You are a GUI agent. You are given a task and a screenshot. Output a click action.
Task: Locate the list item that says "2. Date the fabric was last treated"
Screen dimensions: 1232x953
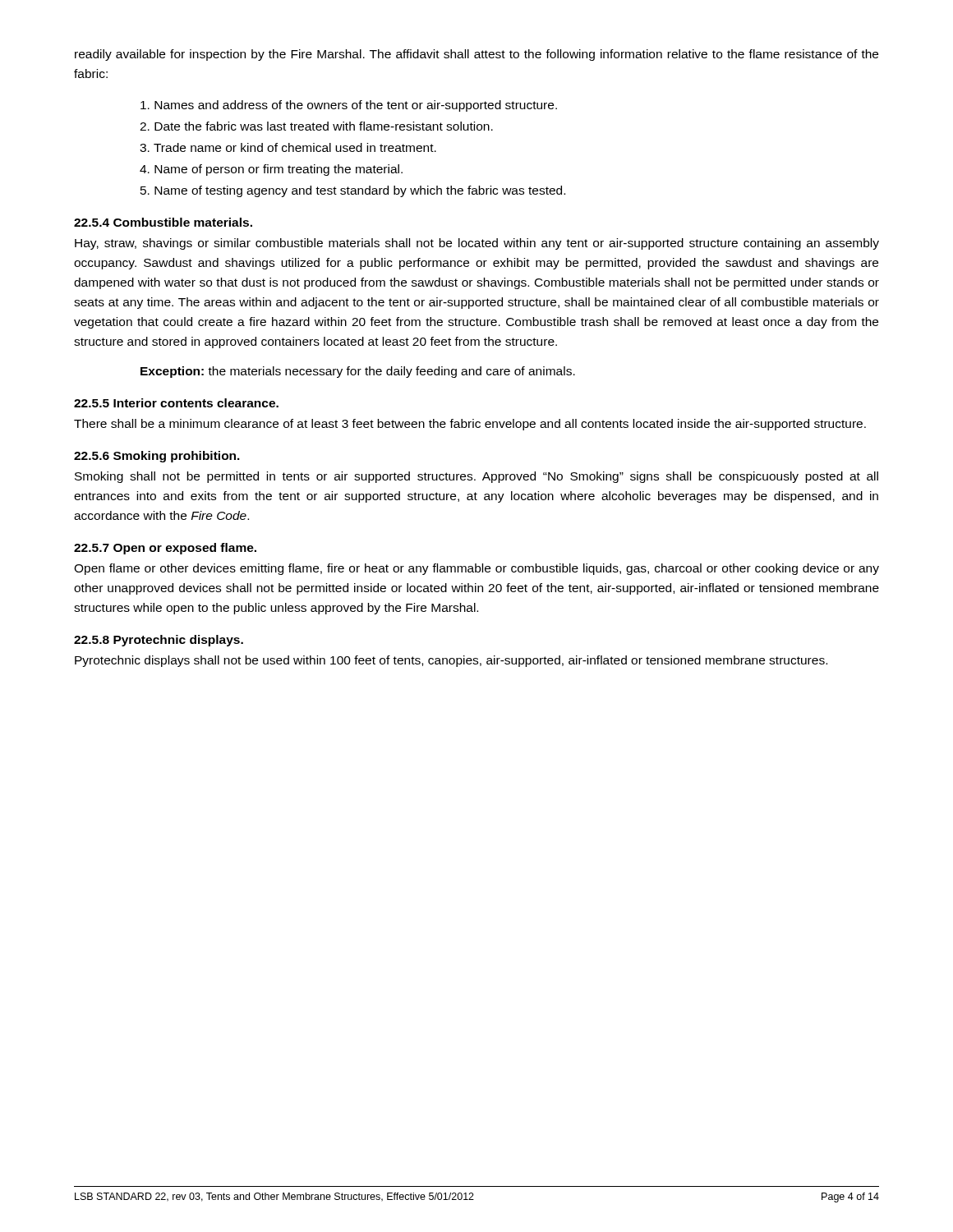click(317, 126)
